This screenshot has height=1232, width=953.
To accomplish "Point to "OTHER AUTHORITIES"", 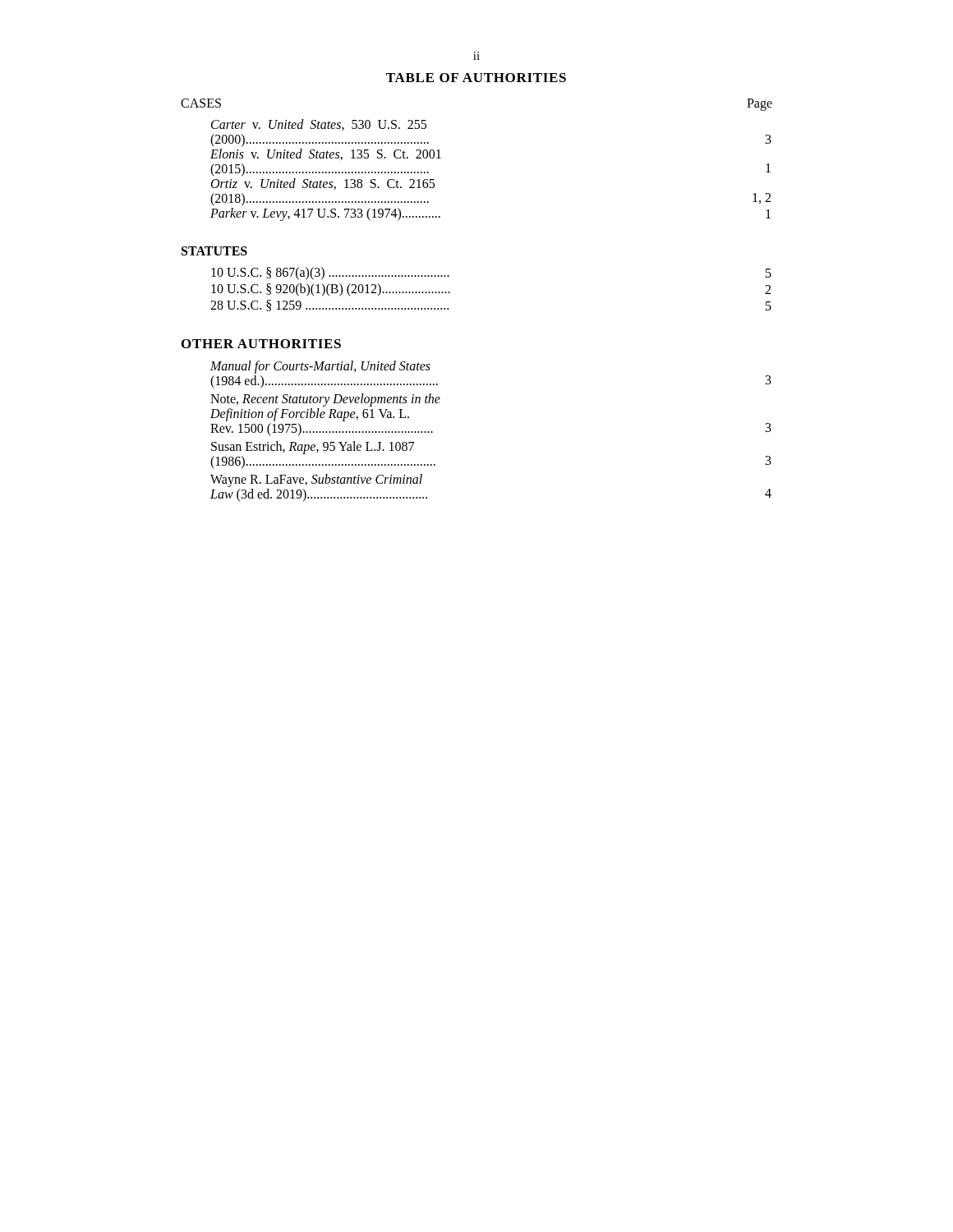I will [261, 344].
